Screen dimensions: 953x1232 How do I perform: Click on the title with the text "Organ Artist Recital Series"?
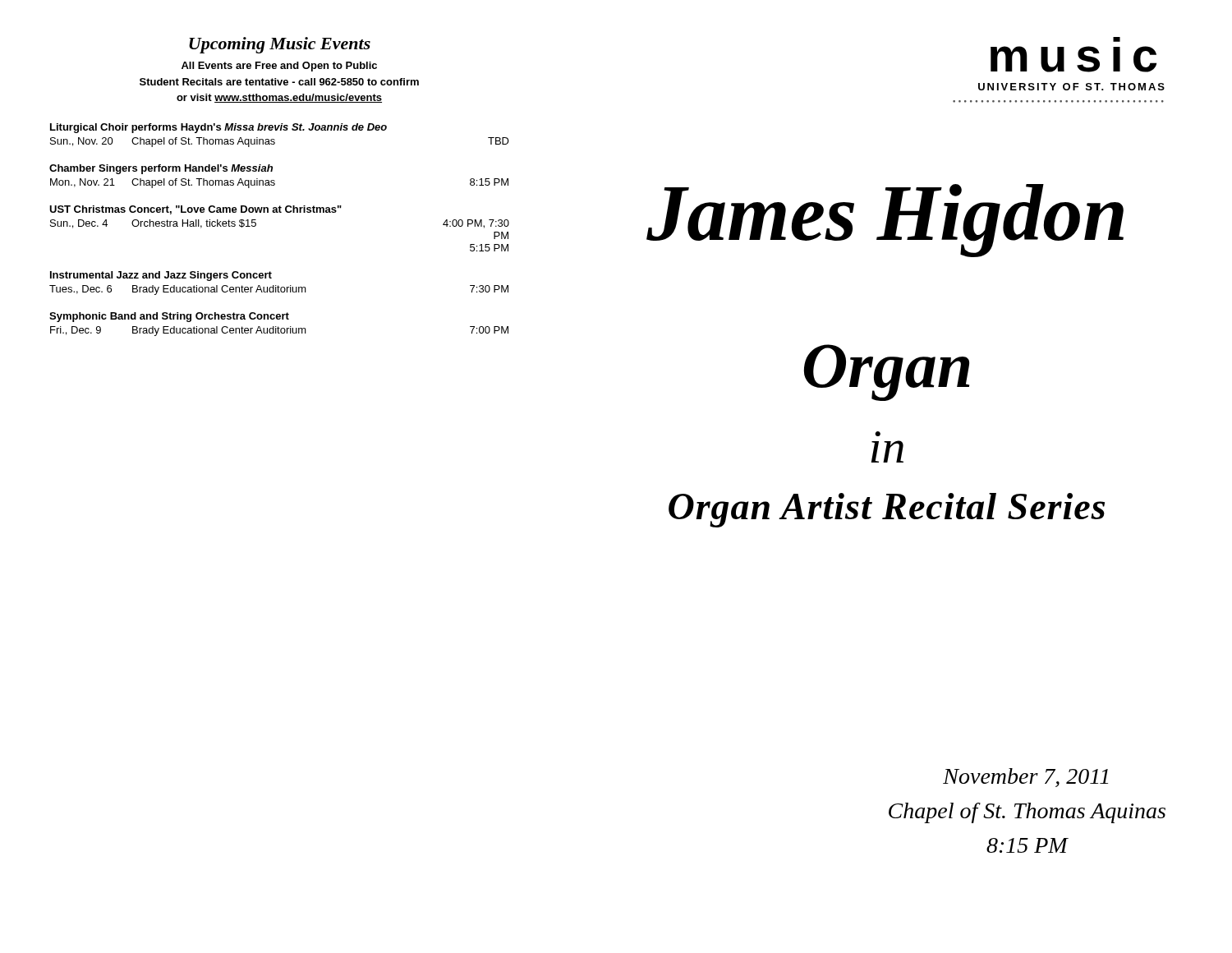tap(887, 506)
